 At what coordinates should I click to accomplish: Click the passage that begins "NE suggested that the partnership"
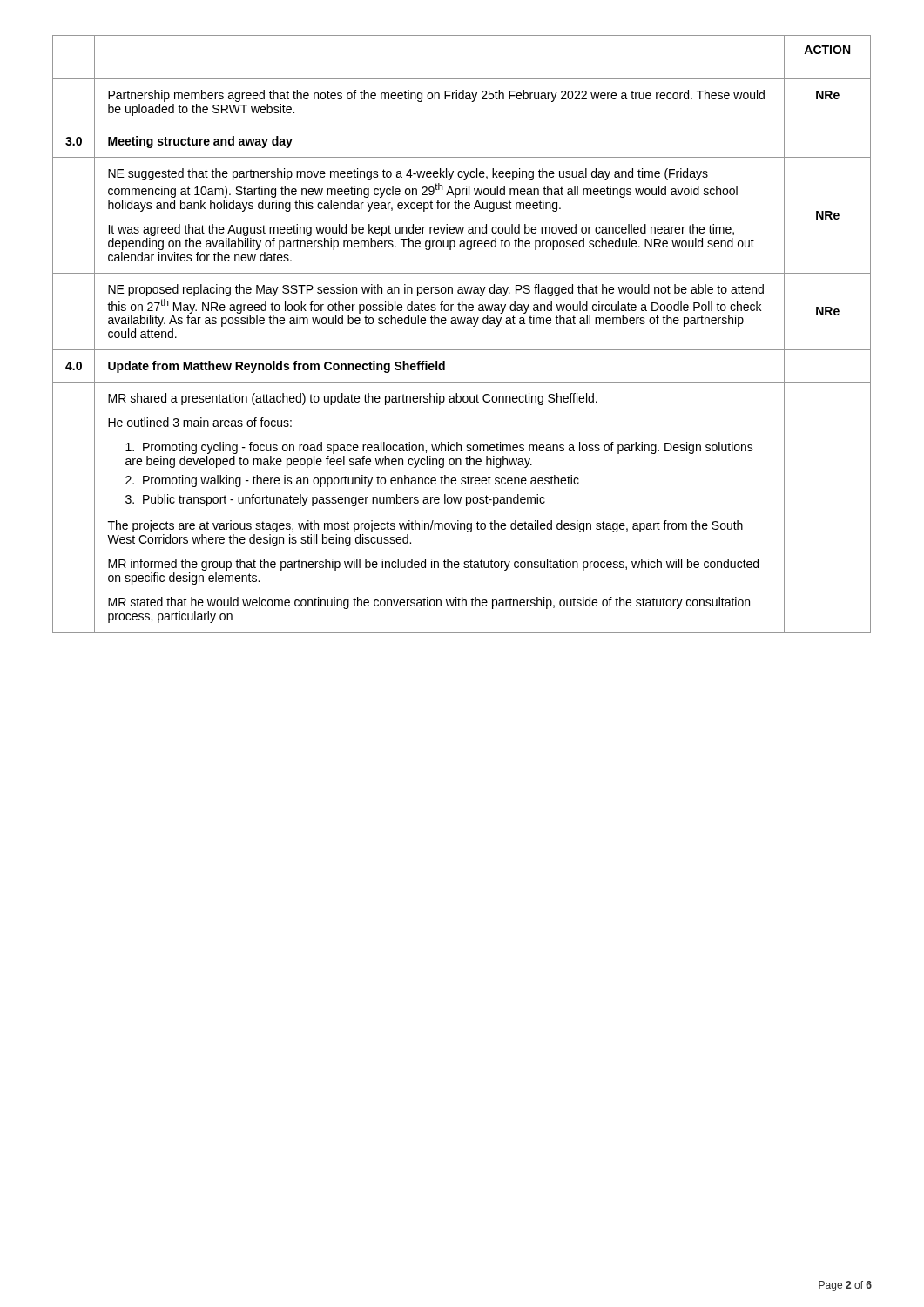[x=440, y=215]
